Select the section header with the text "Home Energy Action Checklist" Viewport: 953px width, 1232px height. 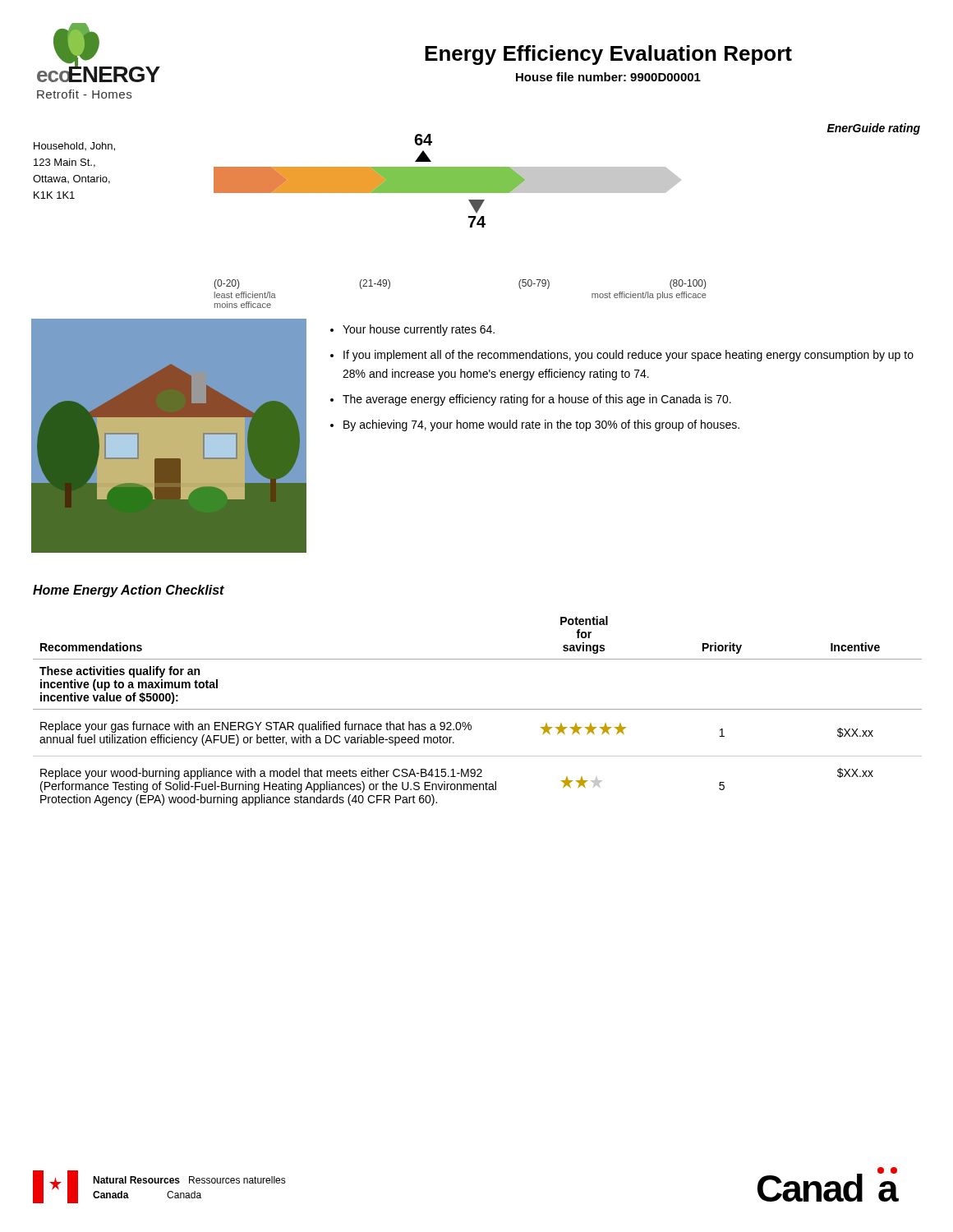point(128,590)
